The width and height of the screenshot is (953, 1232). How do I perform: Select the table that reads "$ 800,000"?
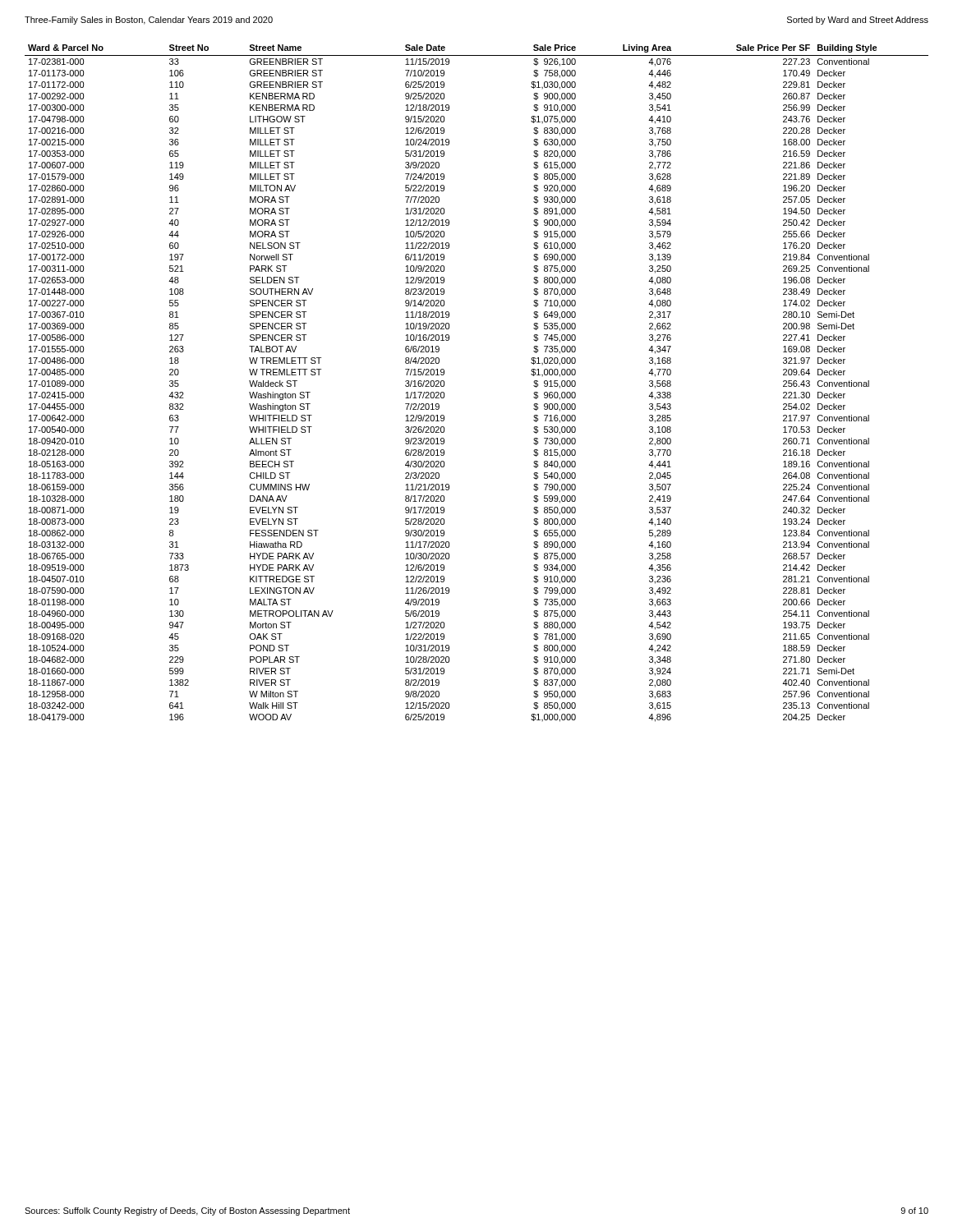(476, 382)
